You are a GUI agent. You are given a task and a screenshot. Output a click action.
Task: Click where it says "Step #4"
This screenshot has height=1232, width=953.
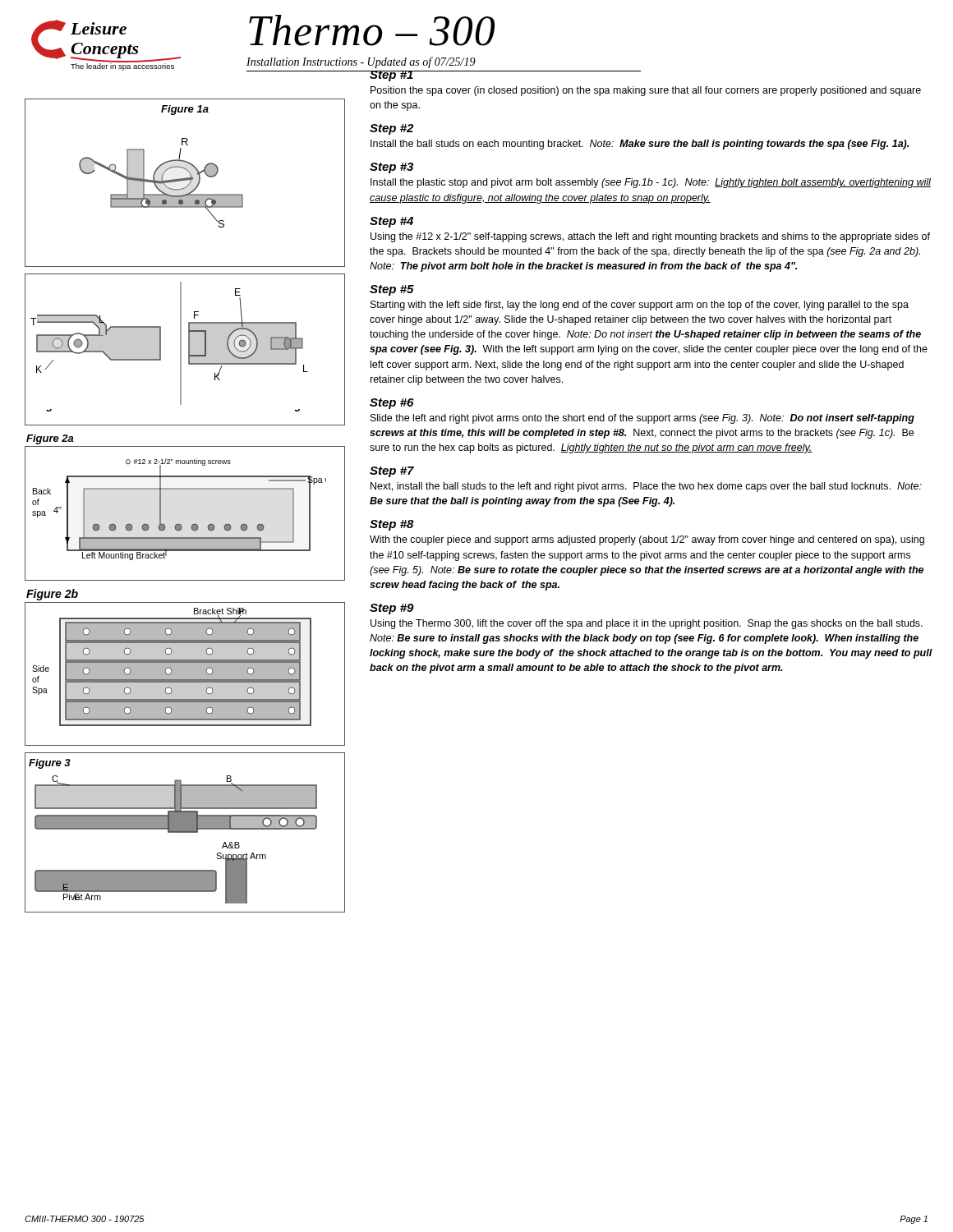pyautogui.click(x=392, y=220)
